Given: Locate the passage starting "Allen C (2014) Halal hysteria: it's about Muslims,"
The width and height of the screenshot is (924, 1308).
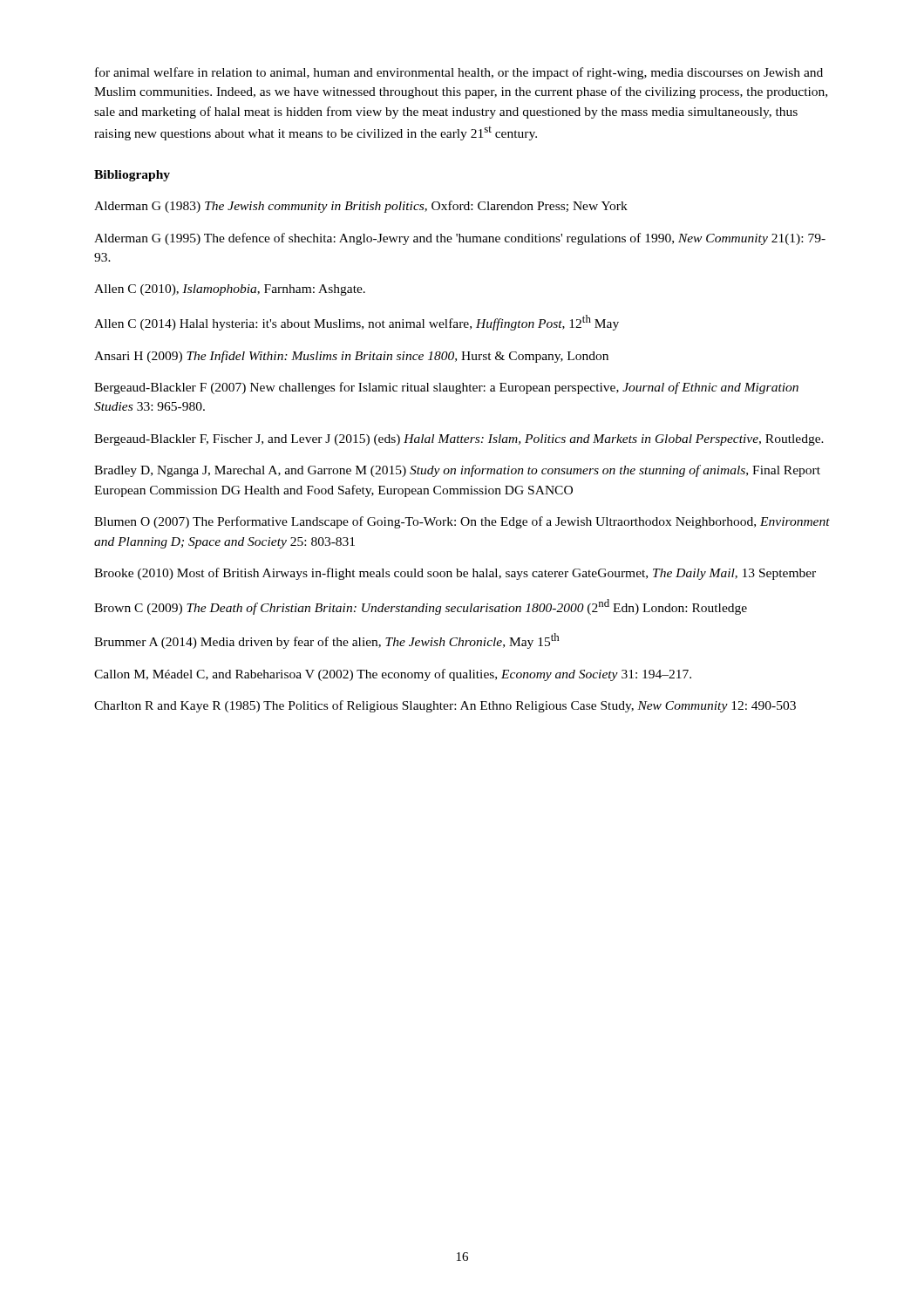Looking at the screenshot, I should pos(357,321).
